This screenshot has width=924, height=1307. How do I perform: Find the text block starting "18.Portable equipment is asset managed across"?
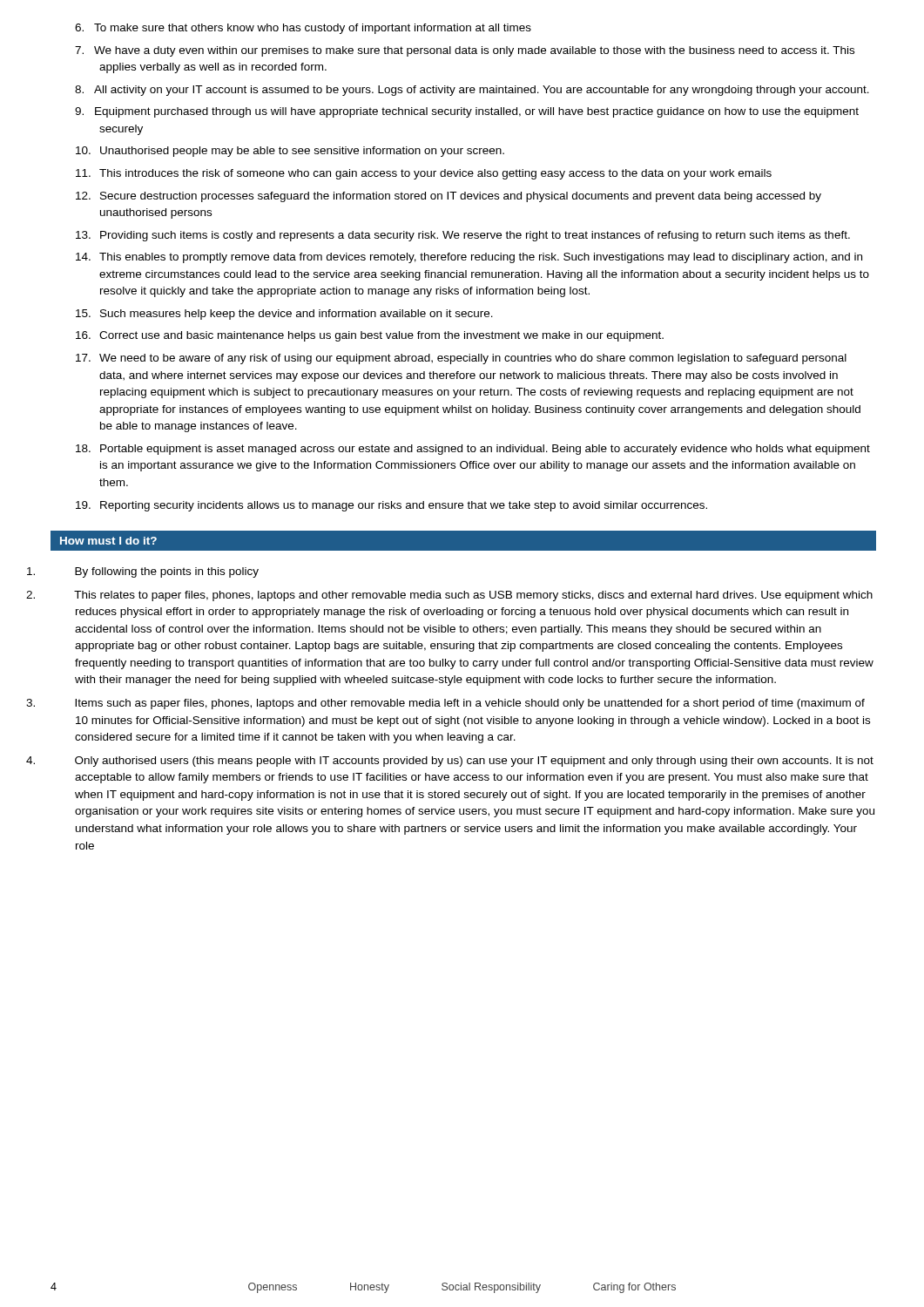[485, 464]
